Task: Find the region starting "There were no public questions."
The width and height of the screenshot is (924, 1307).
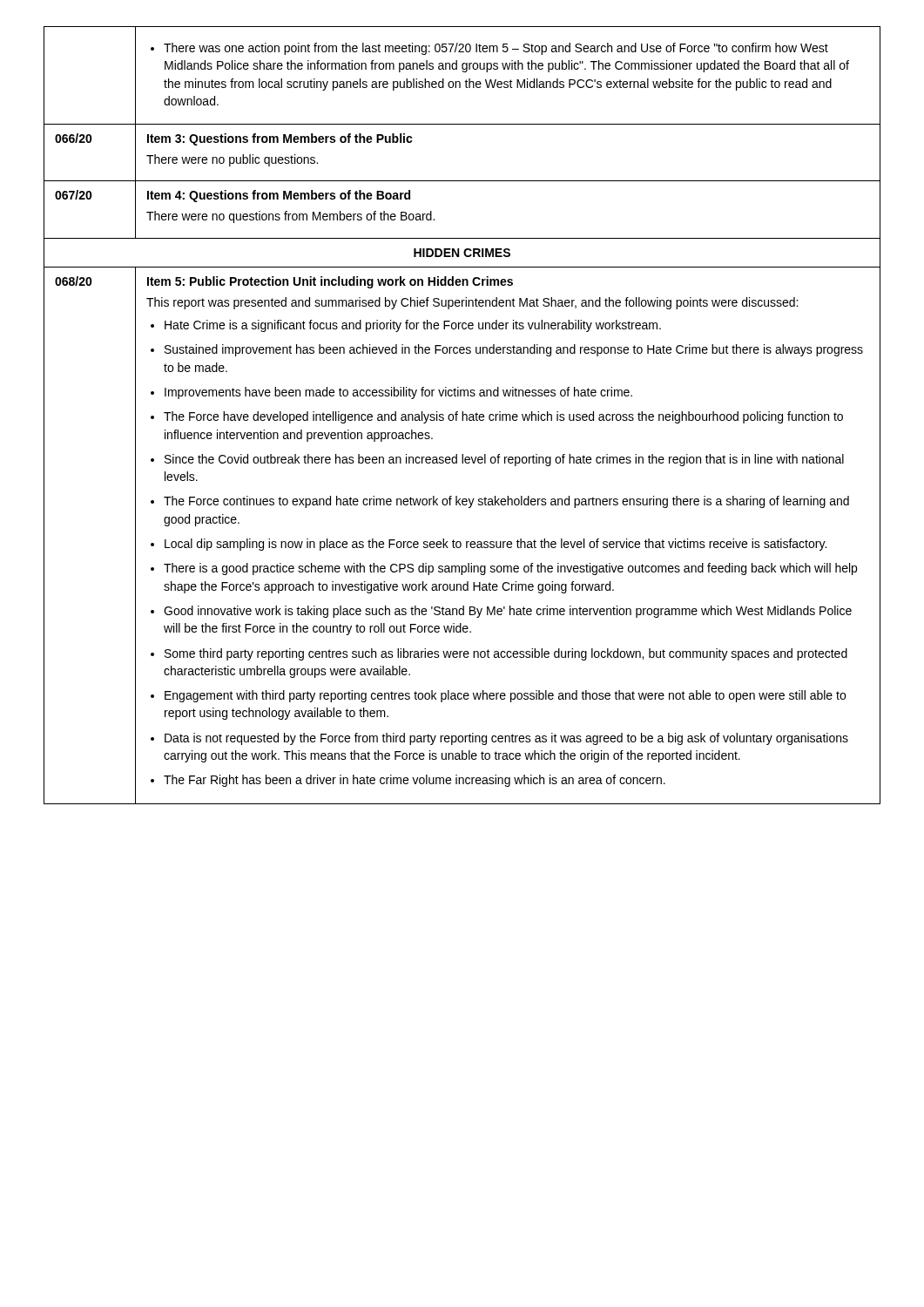Action: click(233, 160)
